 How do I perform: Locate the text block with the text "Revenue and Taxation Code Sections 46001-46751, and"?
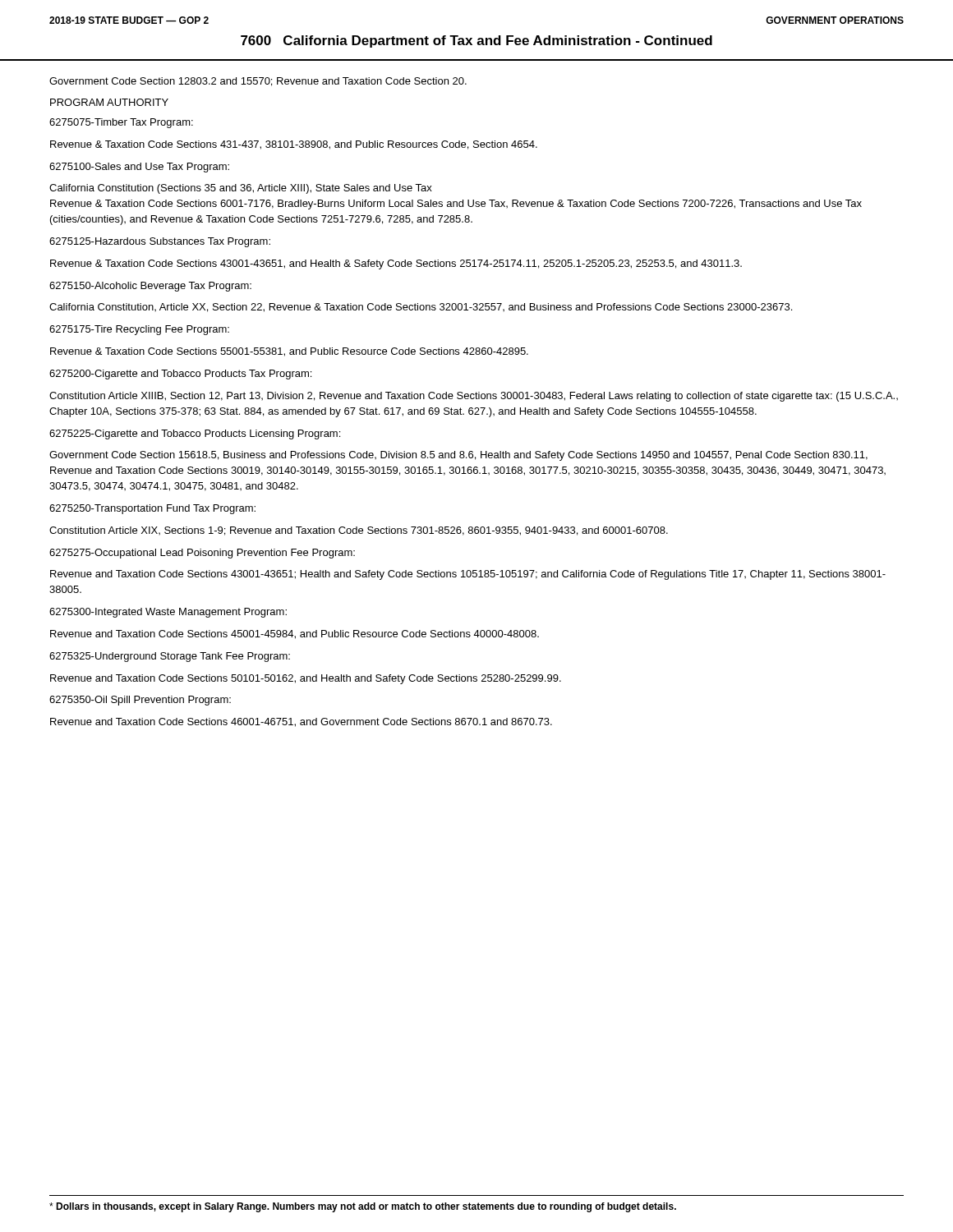point(301,722)
